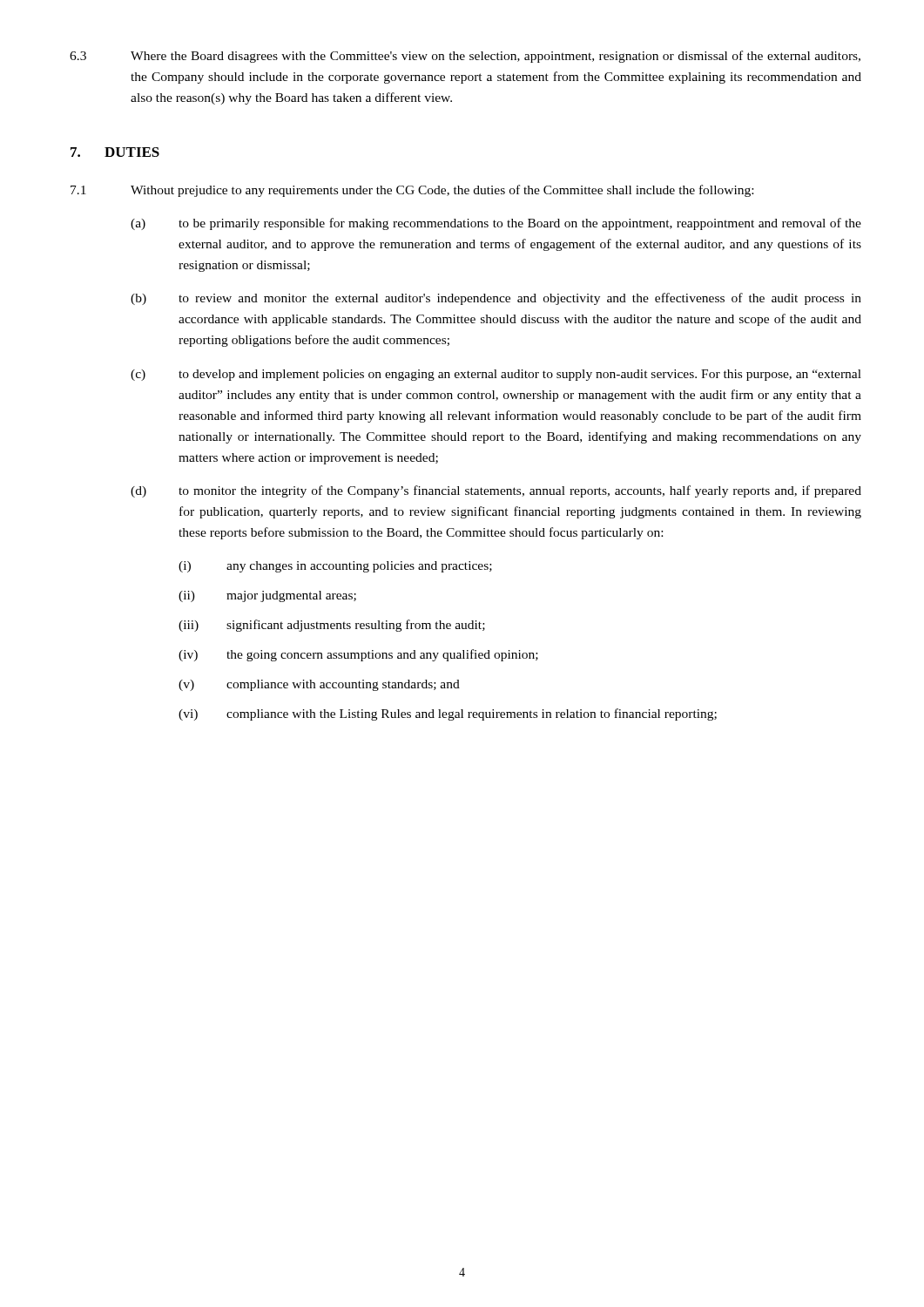The height and width of the screenshot is (1307, 924).
Task: Click on the block starting "(i) any changes in accounting policies and"
Action: [336, 565]
